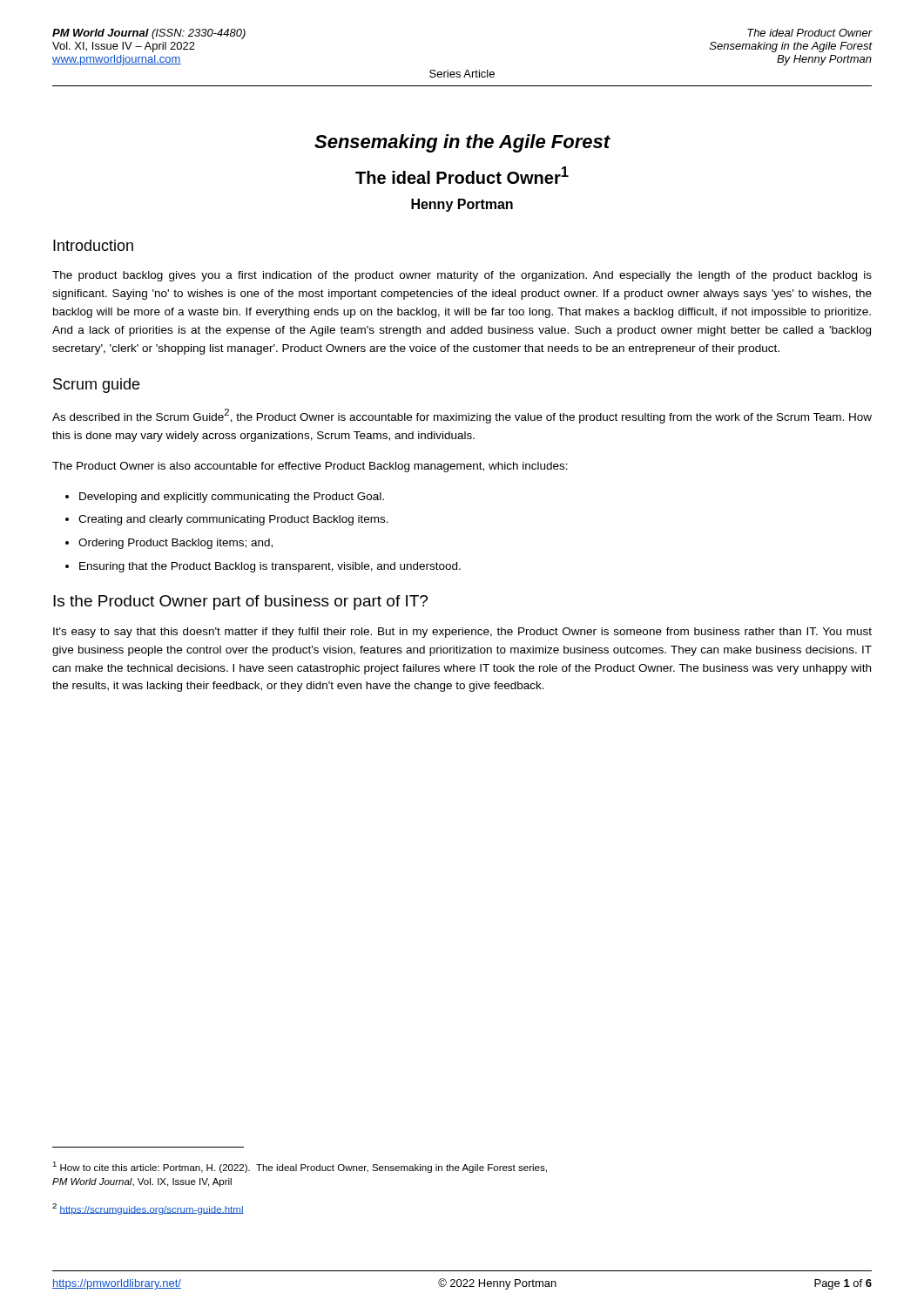
Task: Click where it says "Creating and clearly communicating Product Backlog items."
Action: [233, 520]
